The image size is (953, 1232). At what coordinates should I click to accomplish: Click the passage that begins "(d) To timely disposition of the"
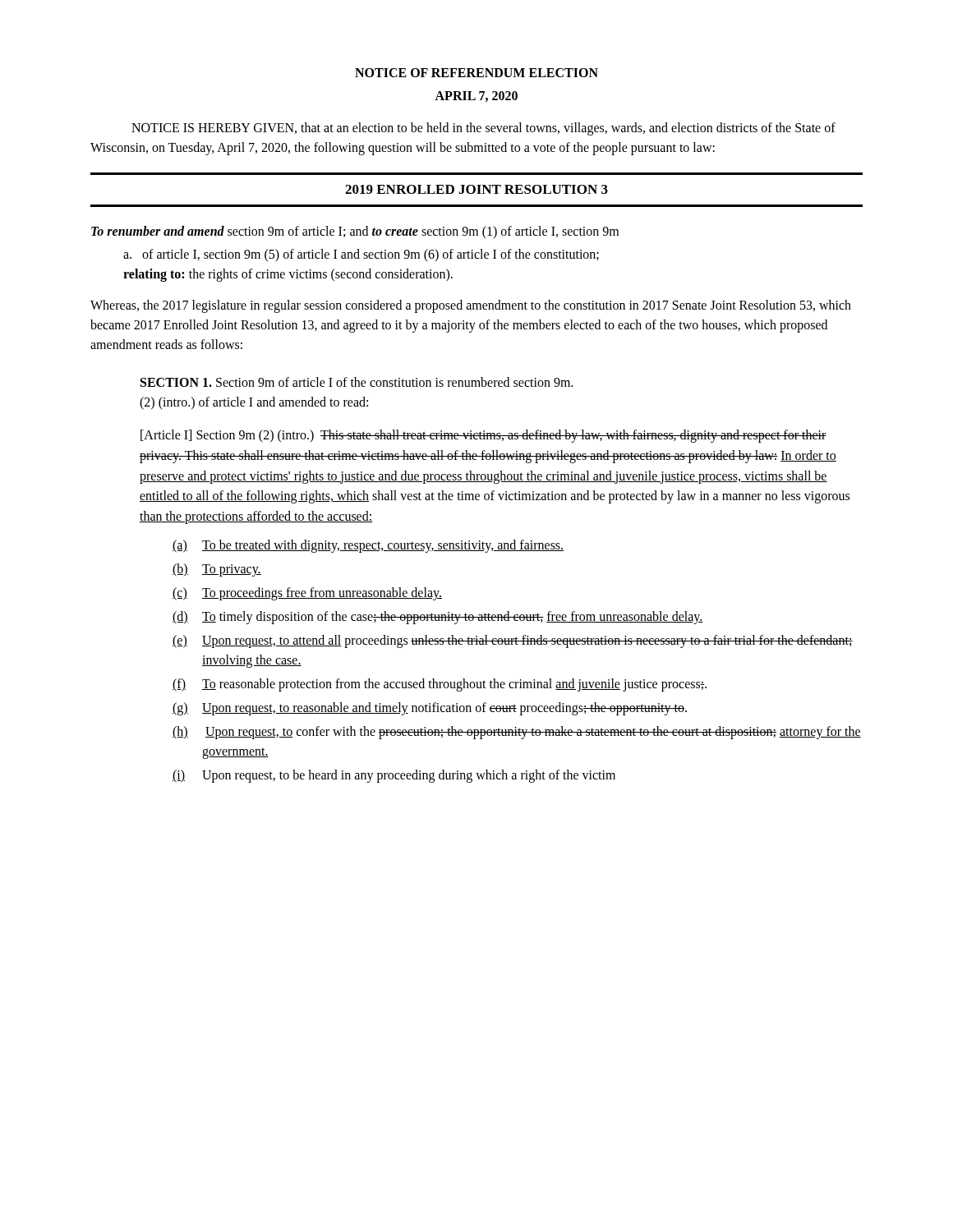pos(518,617)
